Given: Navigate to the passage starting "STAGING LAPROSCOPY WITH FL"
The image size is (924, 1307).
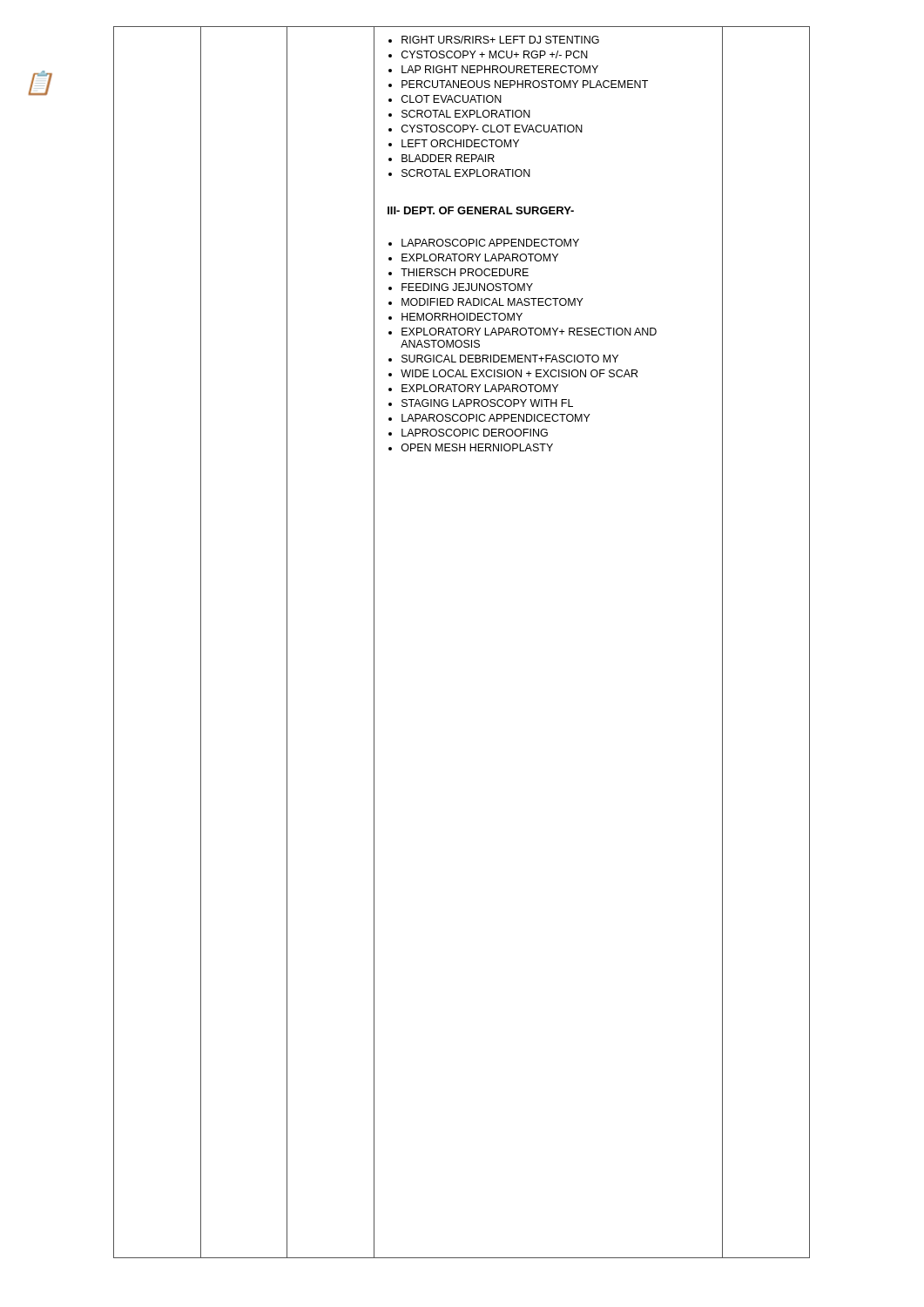Looking at the screenshot, I should [487, 403].
